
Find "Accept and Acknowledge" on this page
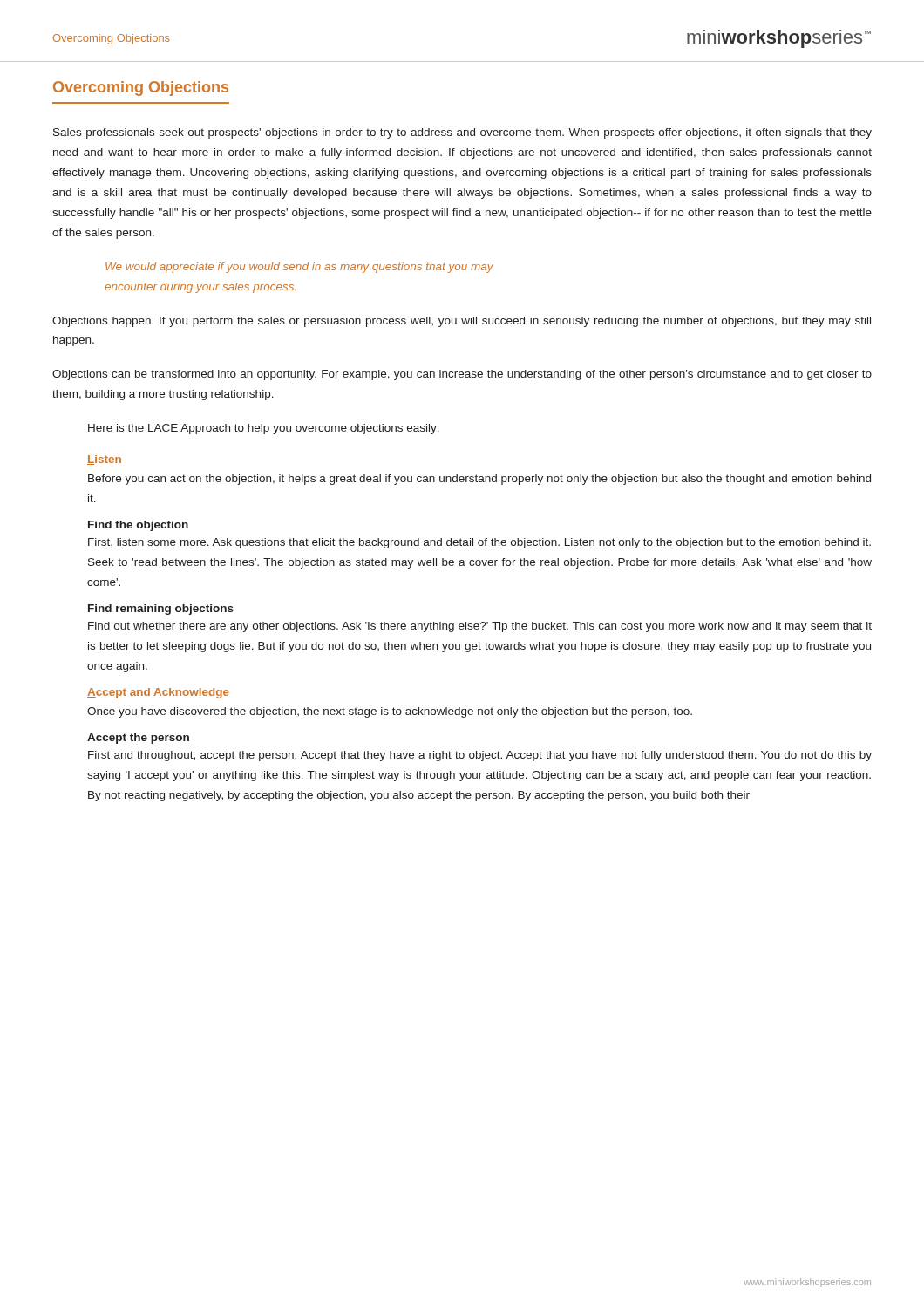(158, 692)
